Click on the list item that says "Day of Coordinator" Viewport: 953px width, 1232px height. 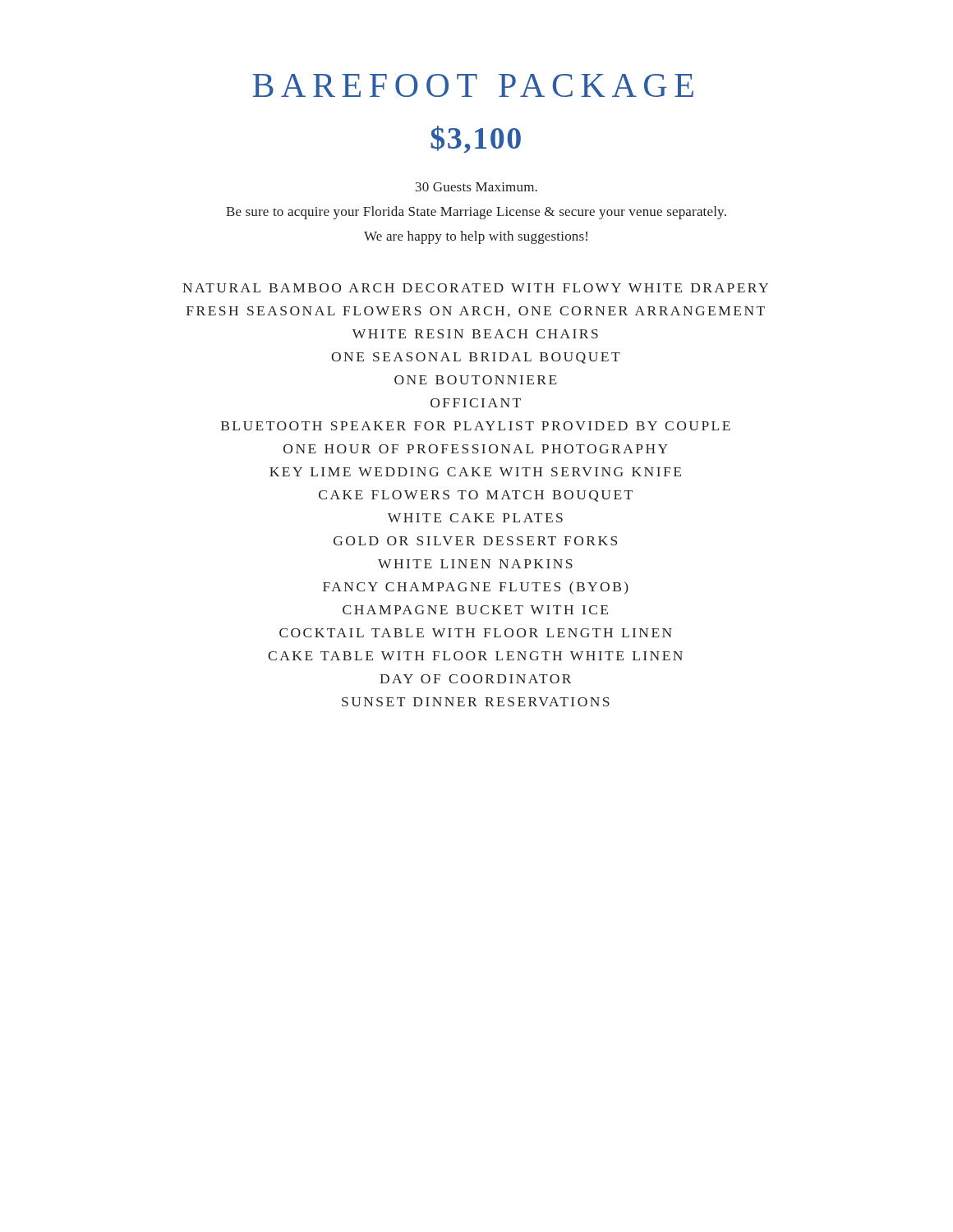tap(476, 678)
